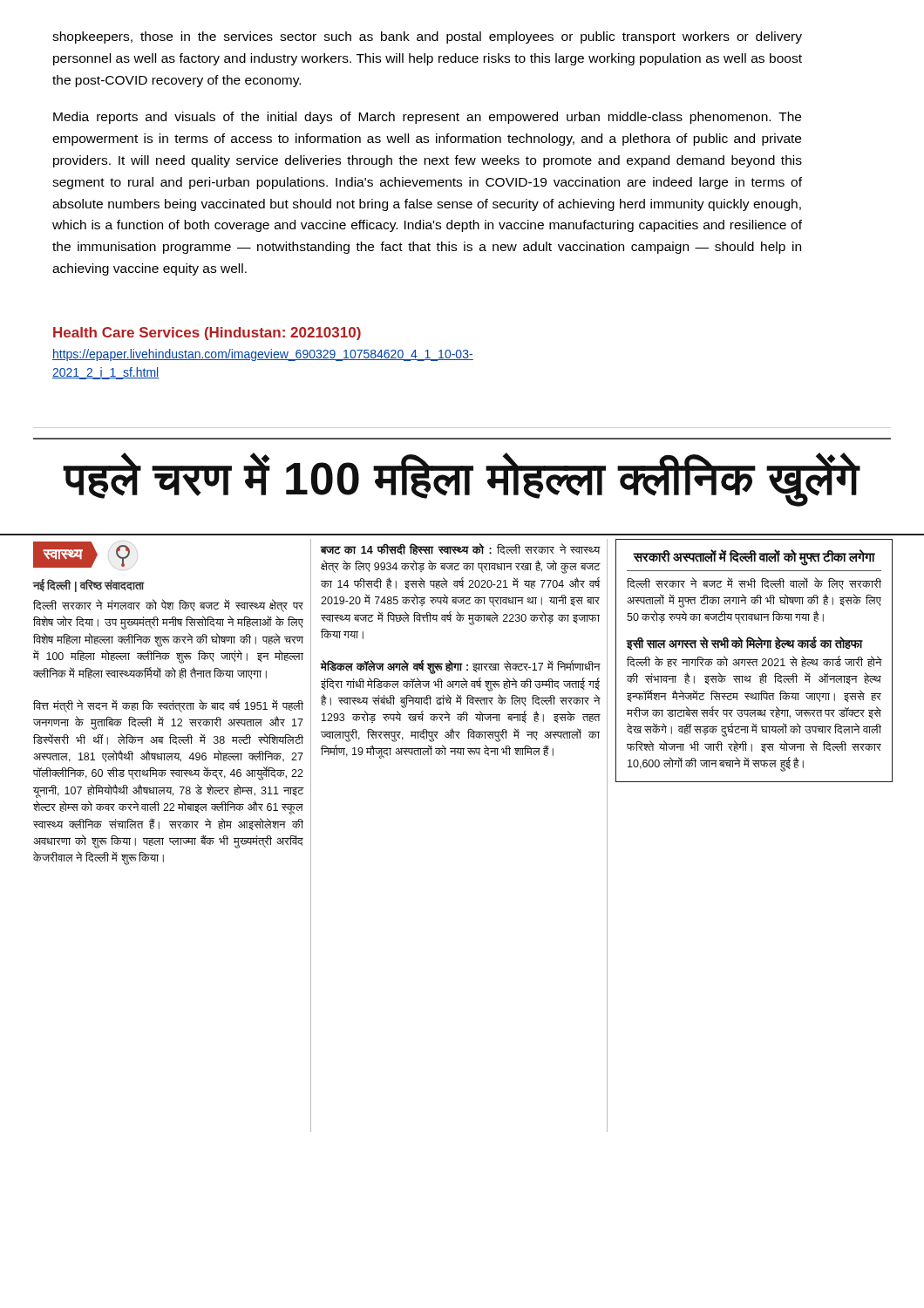Click on the element starting "Health Care Services (Hindustan: 20210310)"
The height and width of the screenshot is (1308, 924).
[427, 353]
